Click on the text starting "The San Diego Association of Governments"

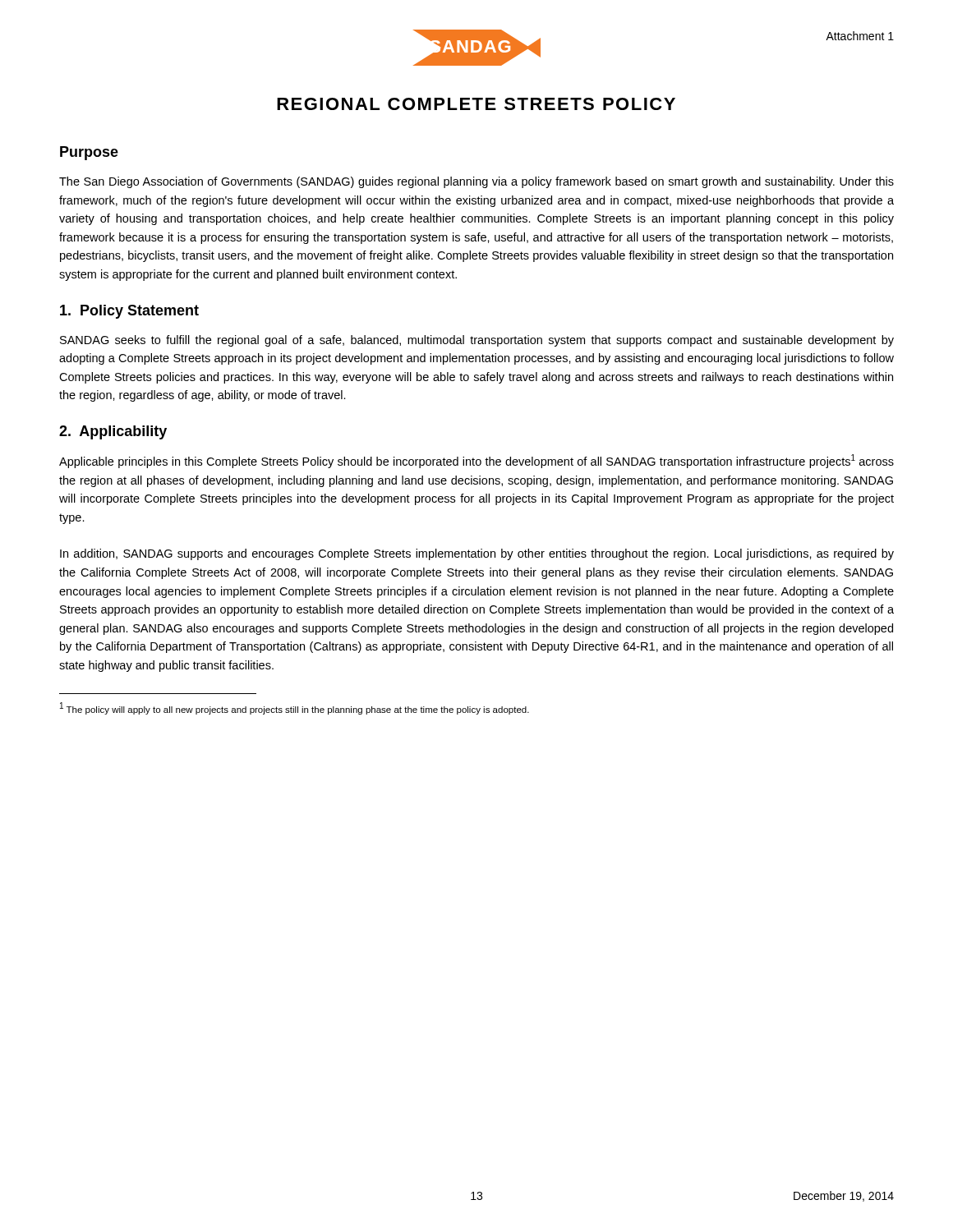point(476,228)
